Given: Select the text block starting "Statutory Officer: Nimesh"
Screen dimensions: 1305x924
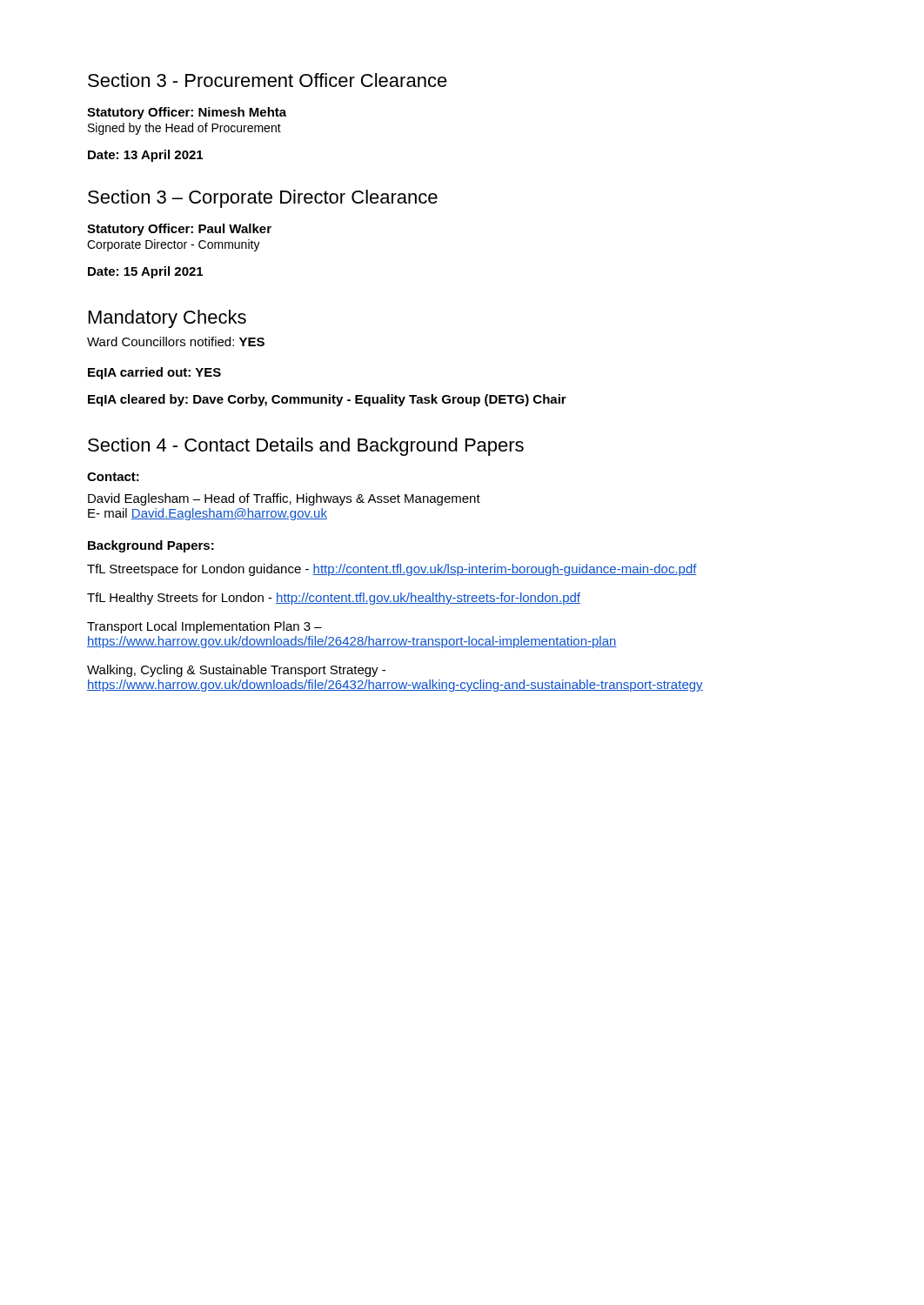Looking at the screenshot, I should (x=187, y=113).
